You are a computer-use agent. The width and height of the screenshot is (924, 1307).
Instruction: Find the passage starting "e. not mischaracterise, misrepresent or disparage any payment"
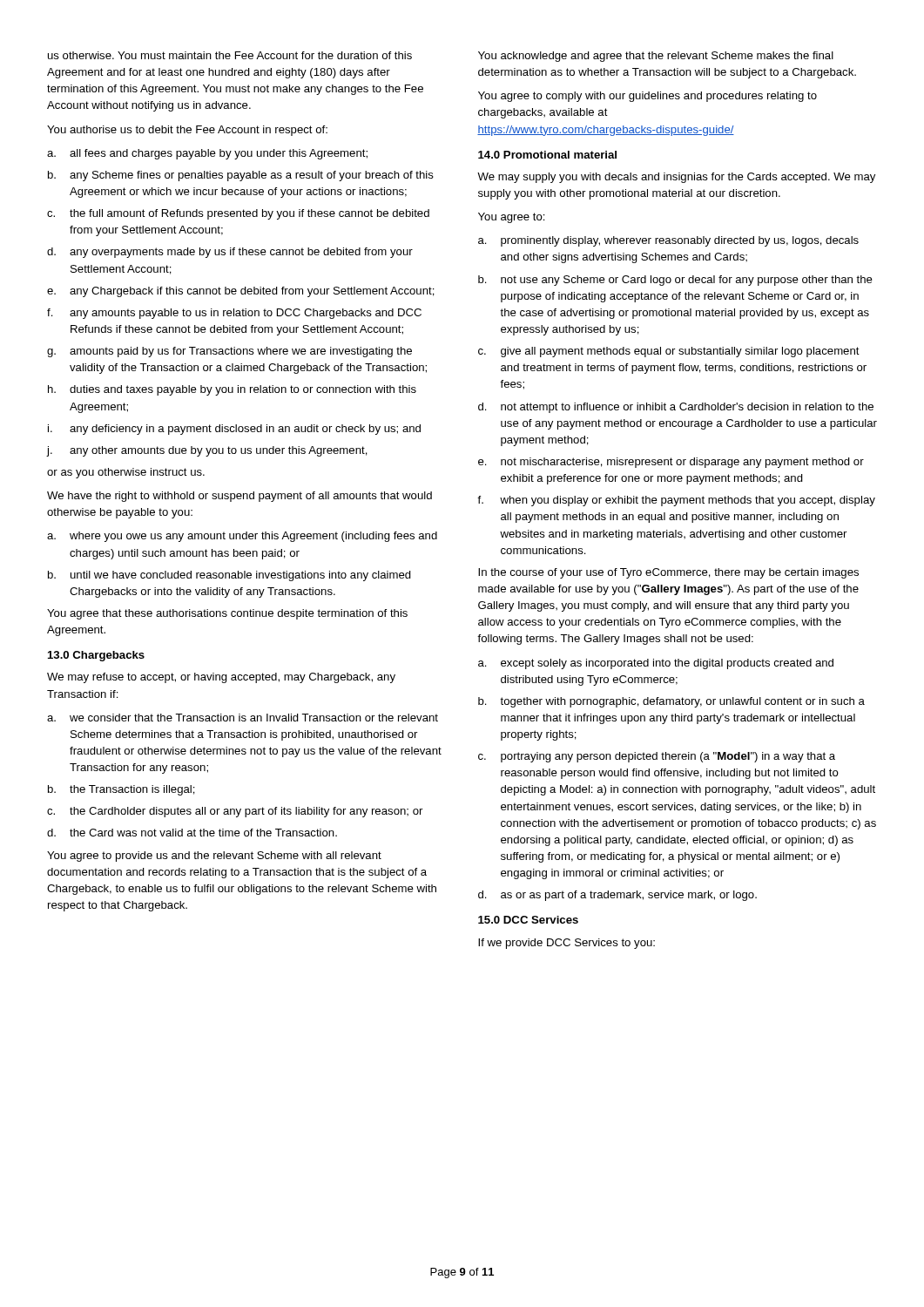677,470
